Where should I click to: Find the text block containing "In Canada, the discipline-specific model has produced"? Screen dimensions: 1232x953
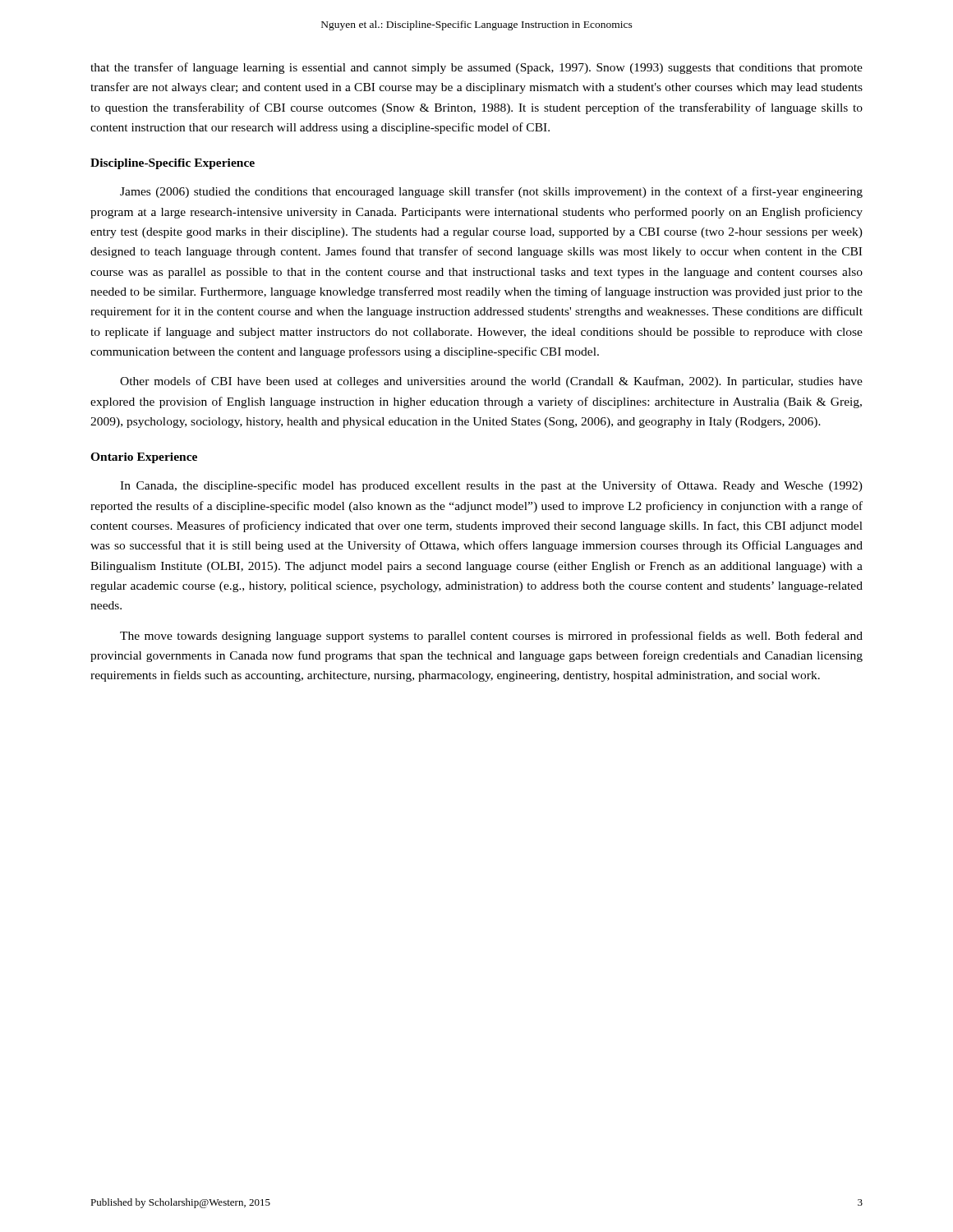click(x=476, y=545)
